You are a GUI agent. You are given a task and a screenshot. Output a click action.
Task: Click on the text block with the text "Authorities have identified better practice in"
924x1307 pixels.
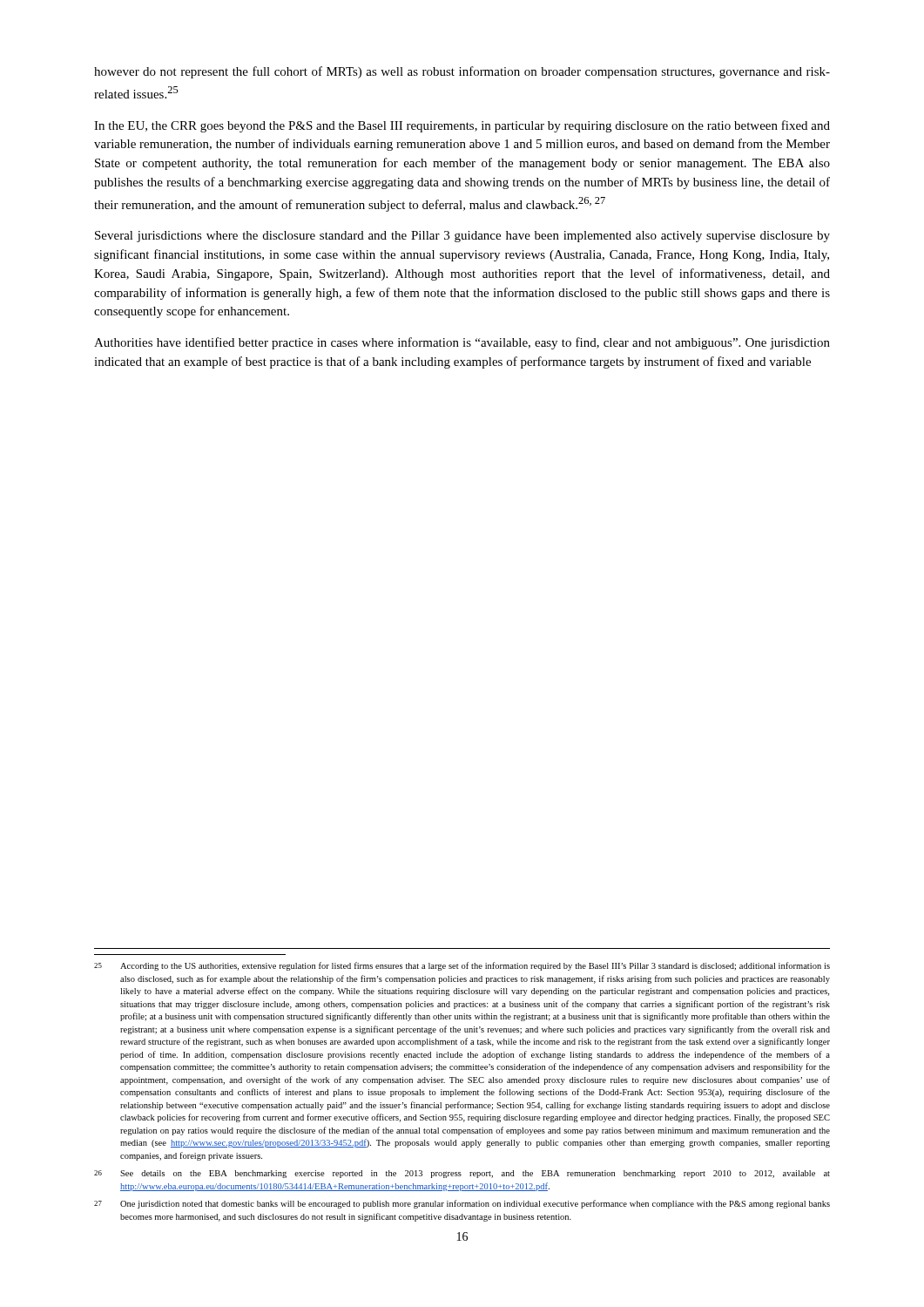pos(462,352)
